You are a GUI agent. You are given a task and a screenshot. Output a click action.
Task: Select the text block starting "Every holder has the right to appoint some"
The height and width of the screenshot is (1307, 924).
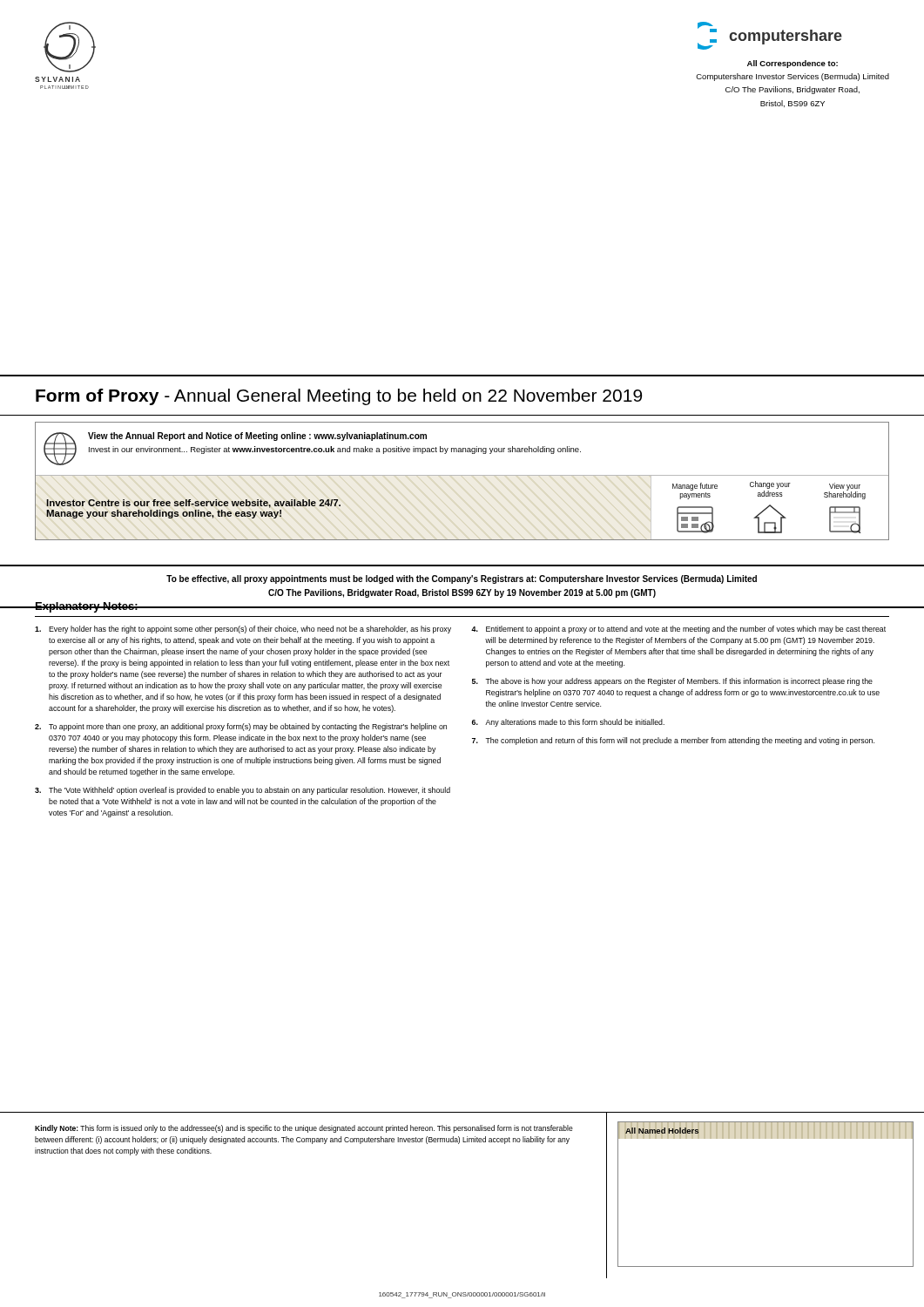pos(244,669)
